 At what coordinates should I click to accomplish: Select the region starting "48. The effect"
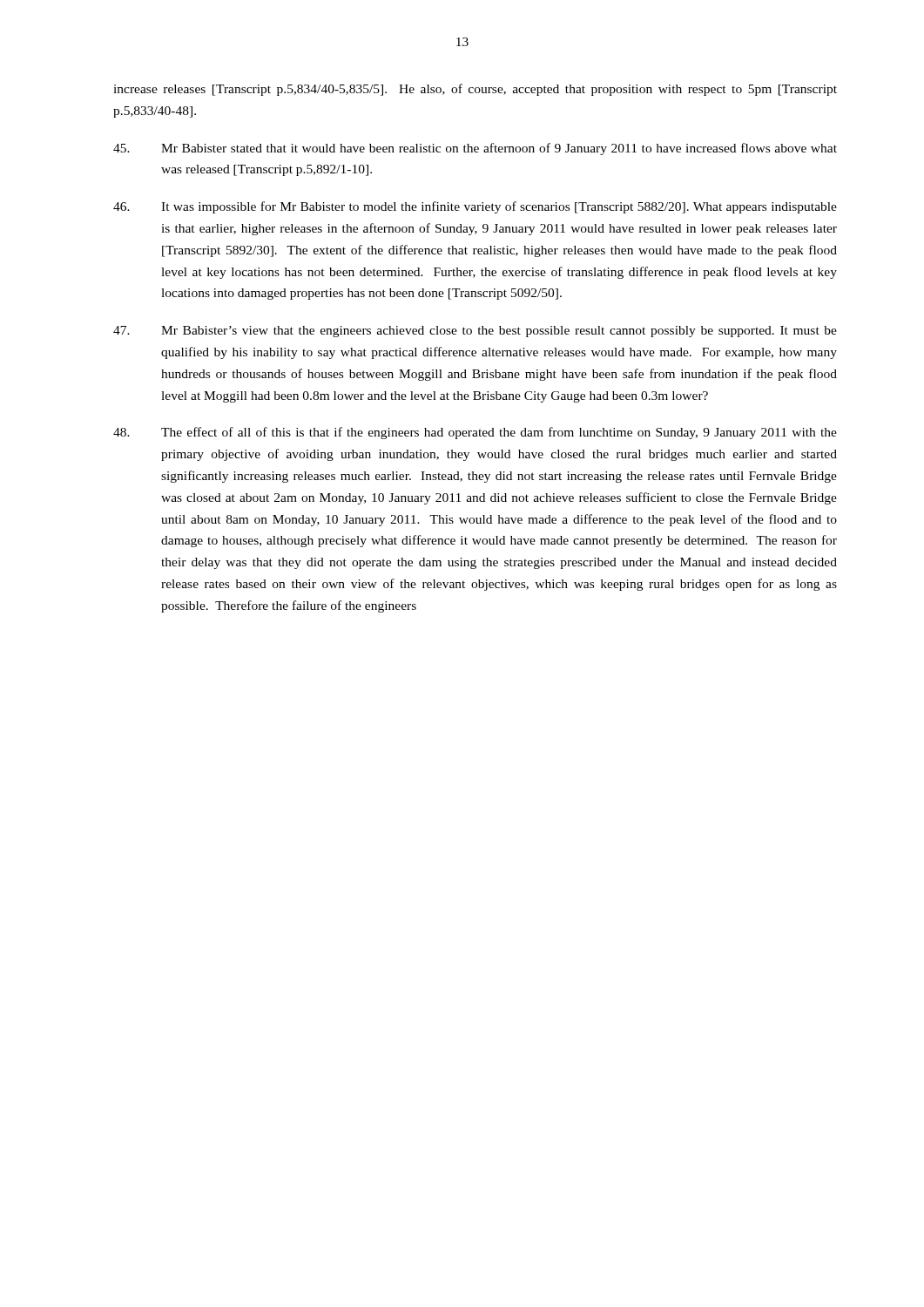tap(475, 519)
